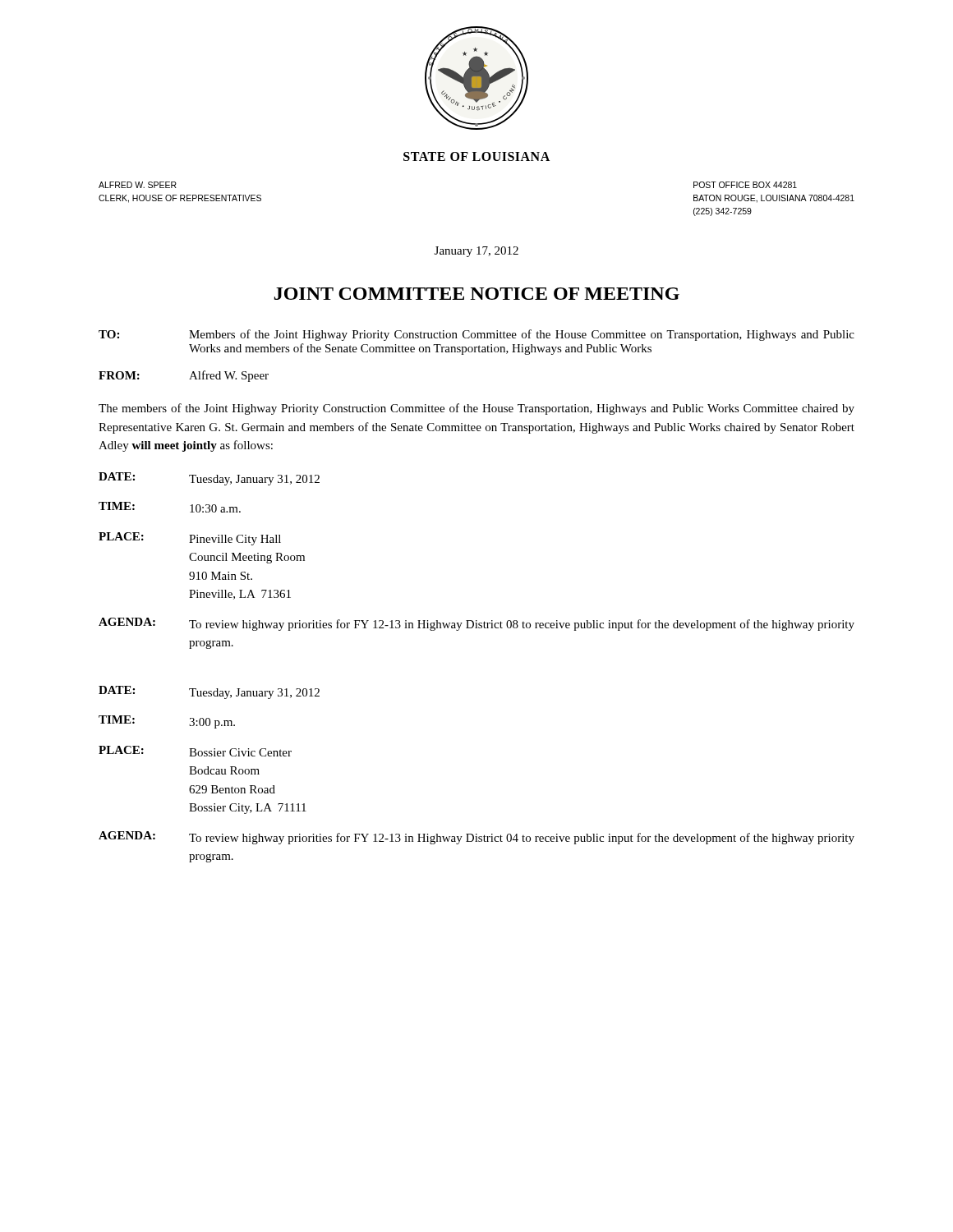Find the text with the text "January 17, 2012"
953x1232 pixels.
(x=476, y=251)
